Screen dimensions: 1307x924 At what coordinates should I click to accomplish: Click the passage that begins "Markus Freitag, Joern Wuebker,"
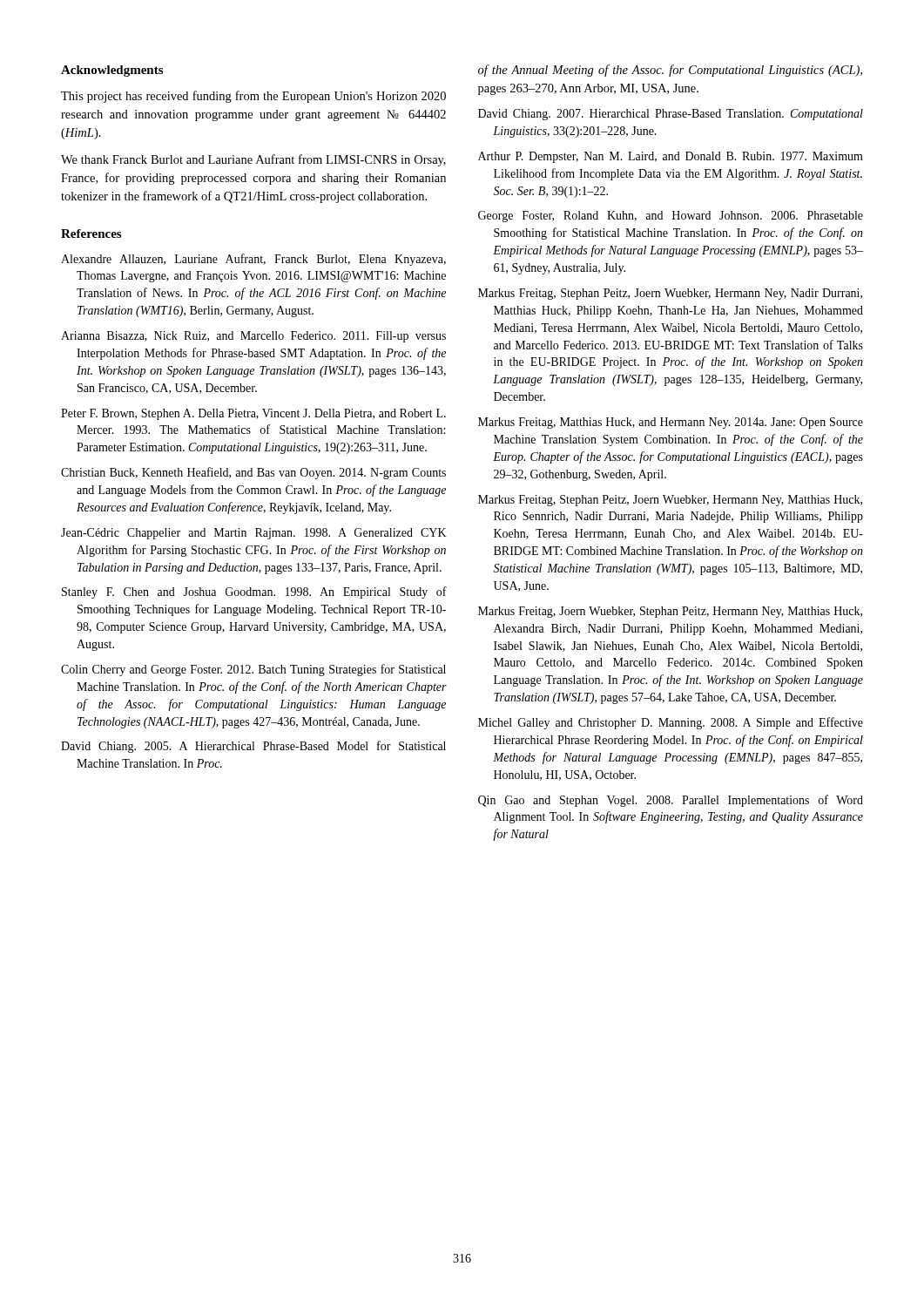tap(670, 654)
